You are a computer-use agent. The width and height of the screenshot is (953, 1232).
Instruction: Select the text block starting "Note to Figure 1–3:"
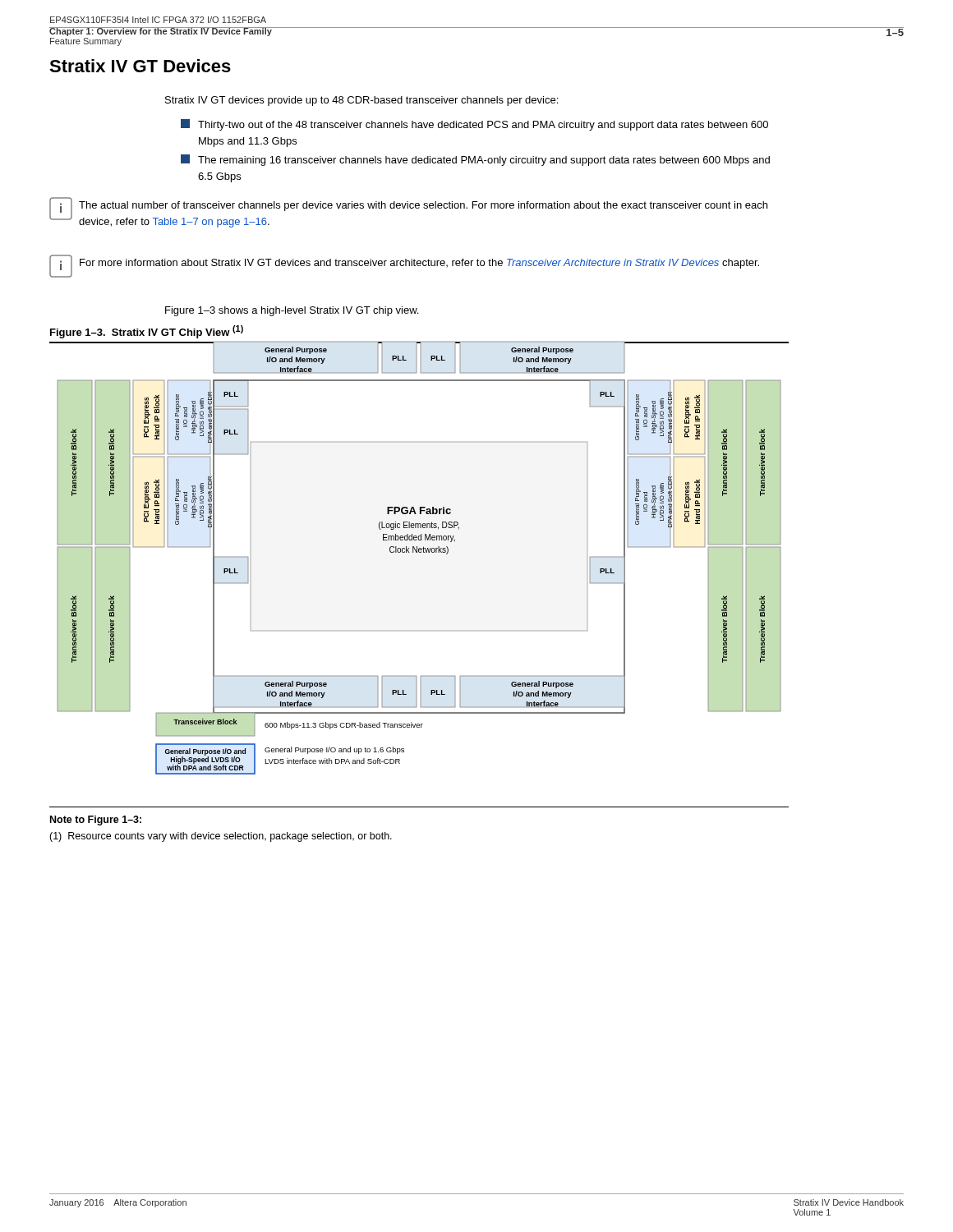click(x=221, y=828)
